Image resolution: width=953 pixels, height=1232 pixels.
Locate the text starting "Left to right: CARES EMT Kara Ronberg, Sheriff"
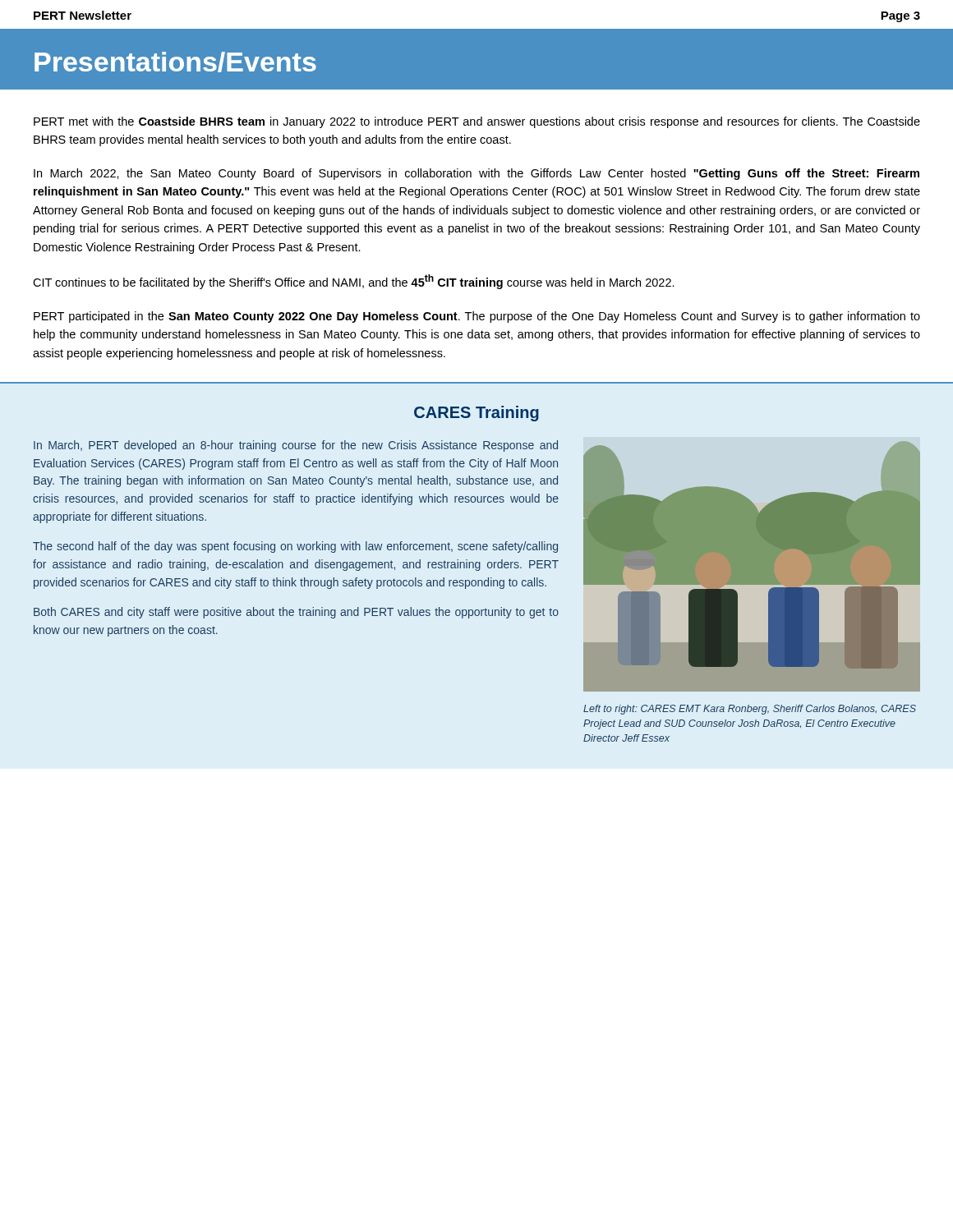pos(750,724)
